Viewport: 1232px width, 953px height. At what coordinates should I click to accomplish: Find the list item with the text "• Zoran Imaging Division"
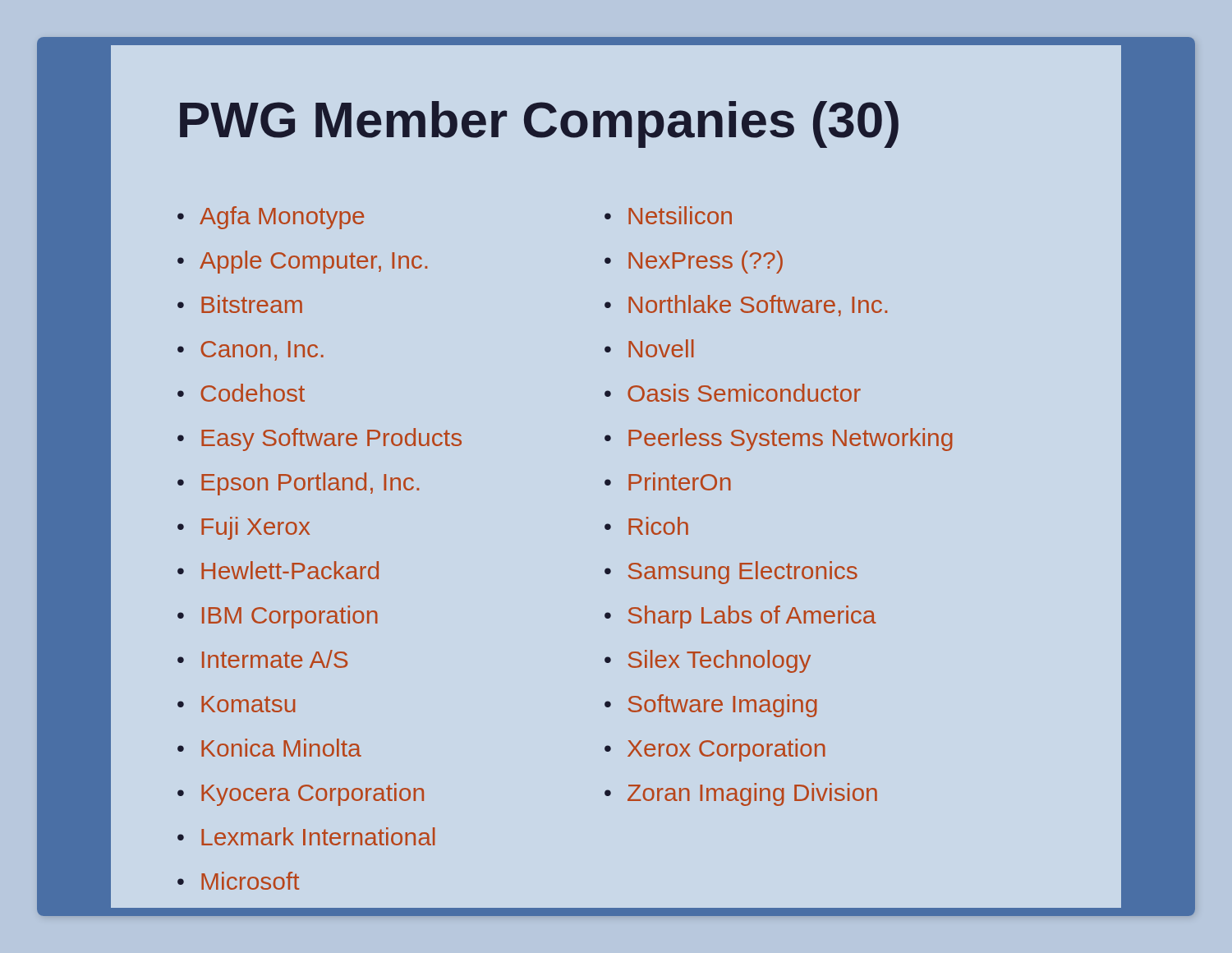pyautogui.click(x=741, y=793)
